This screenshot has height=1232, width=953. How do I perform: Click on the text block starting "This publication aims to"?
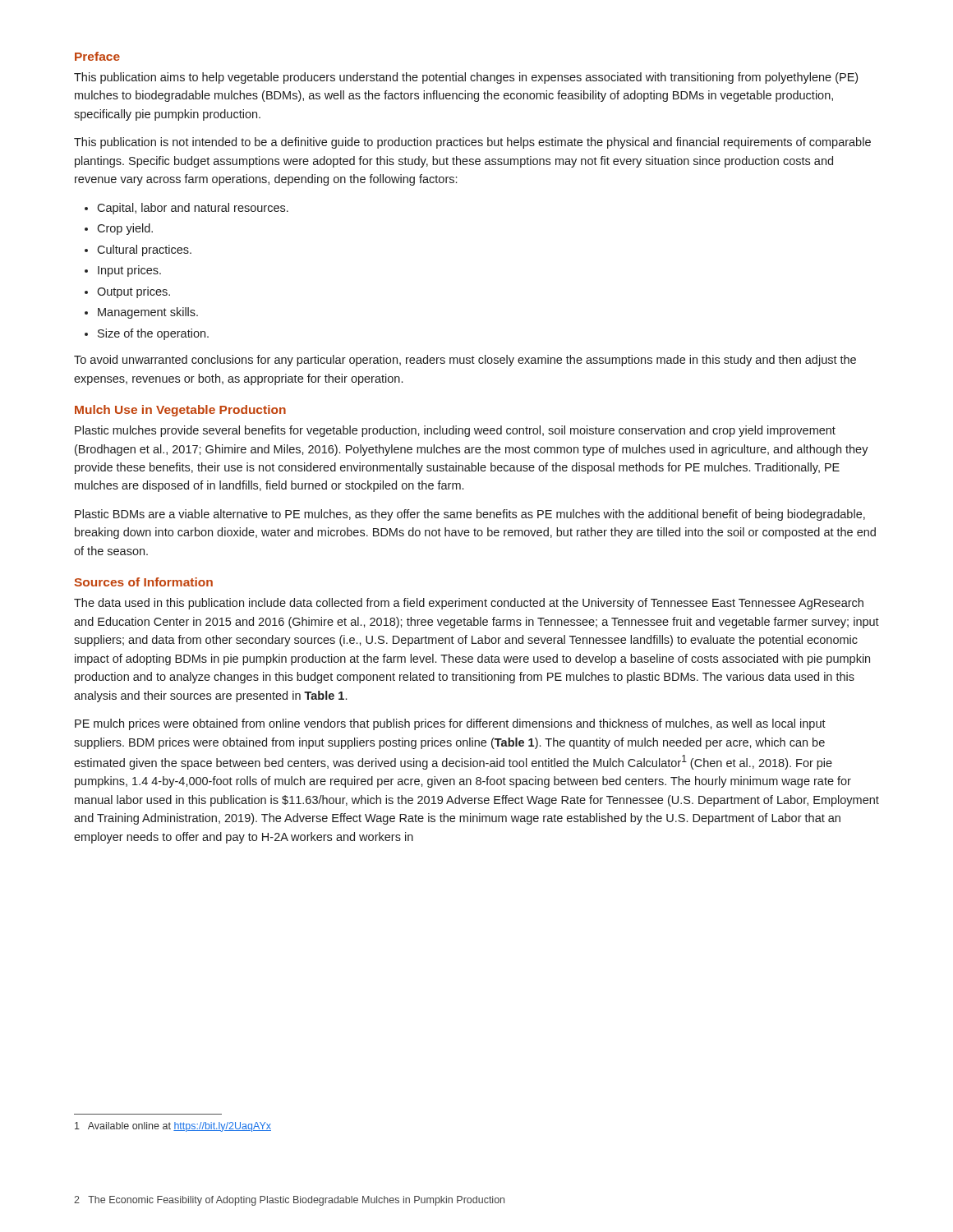[x=466, y=96]
